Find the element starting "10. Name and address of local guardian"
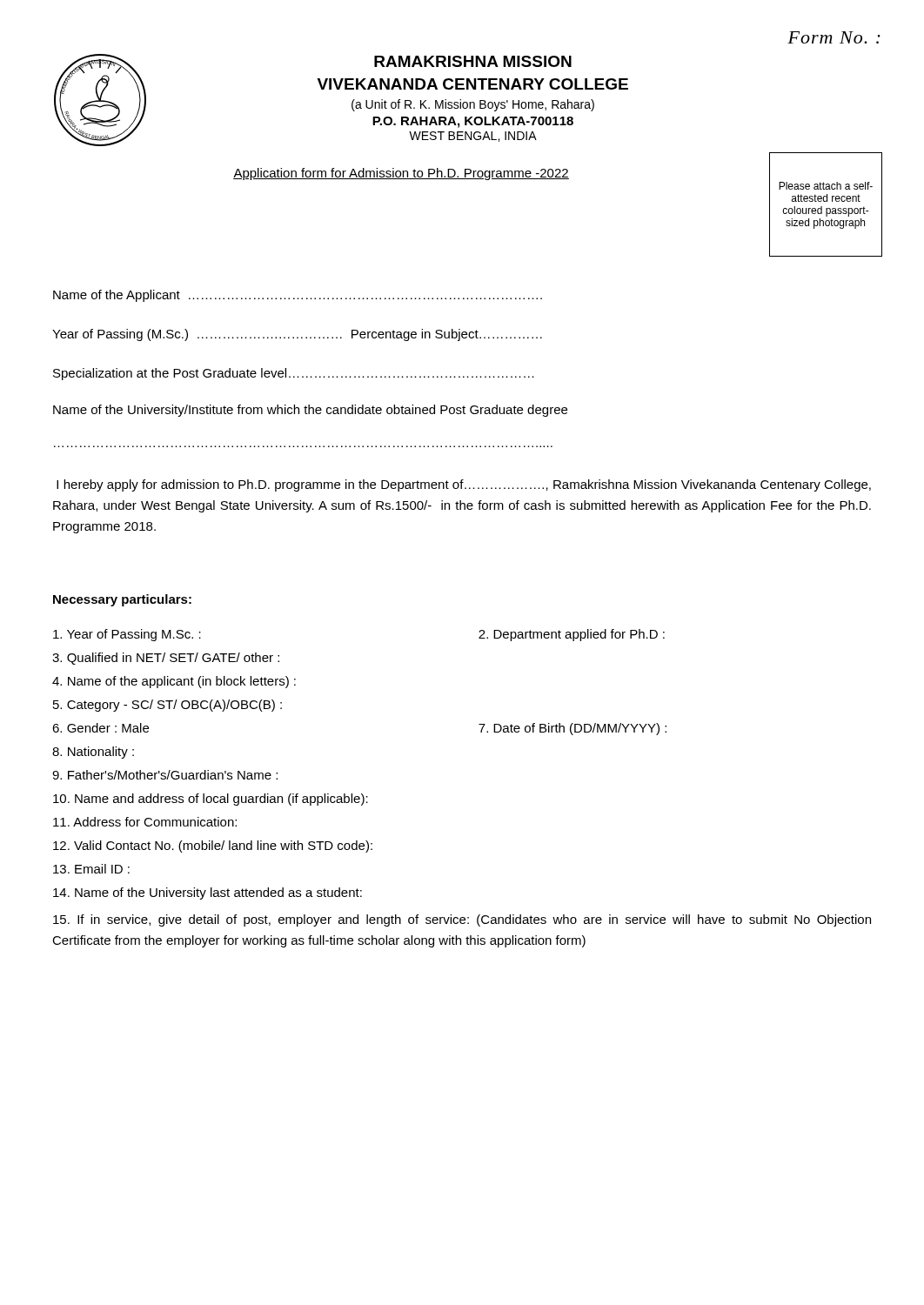924x1305 pixels. (x=210, y=798)
